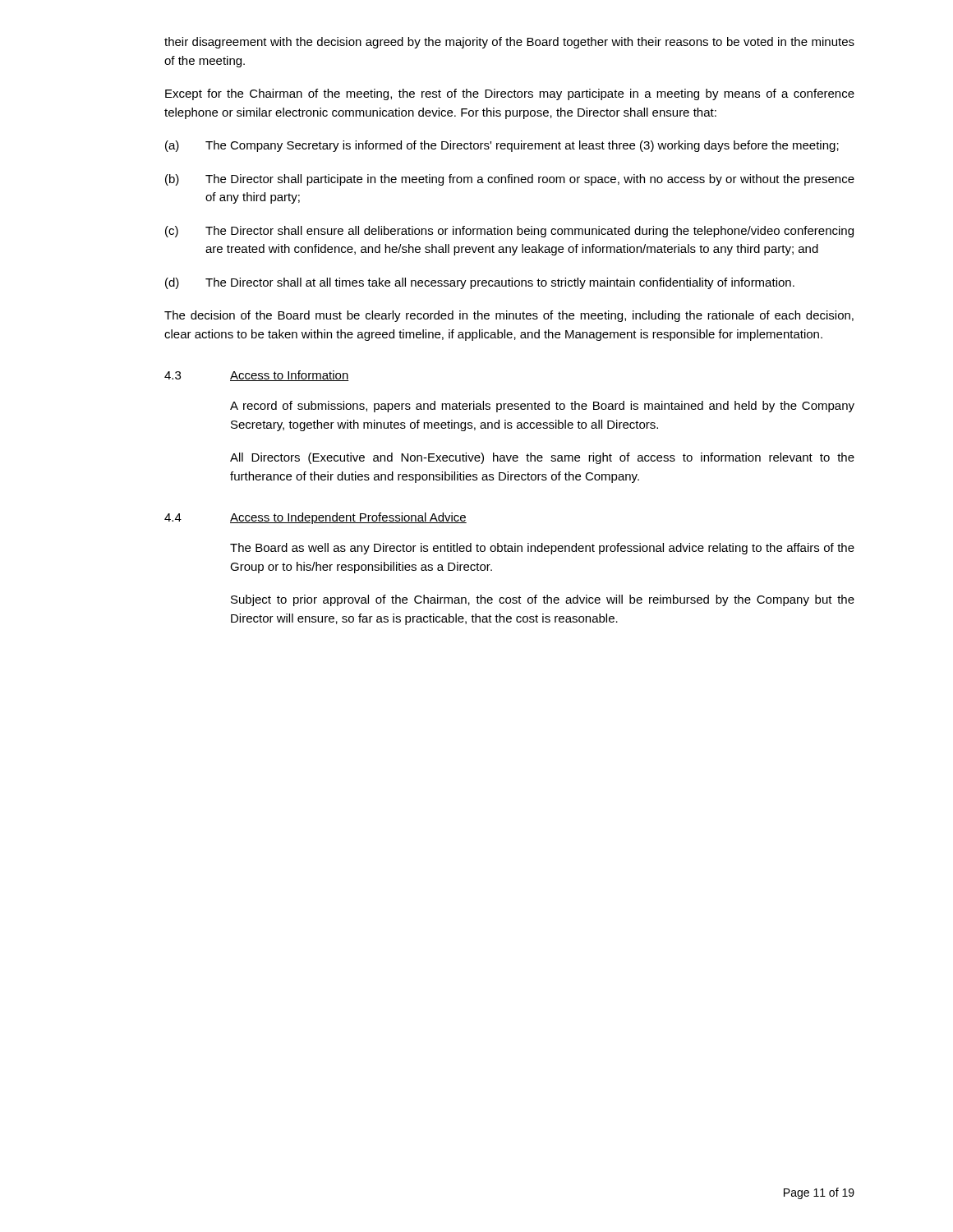Locate the section header with the text "4.3 Access to Information"
This screenshot has height=1232, width=953.
256,375
